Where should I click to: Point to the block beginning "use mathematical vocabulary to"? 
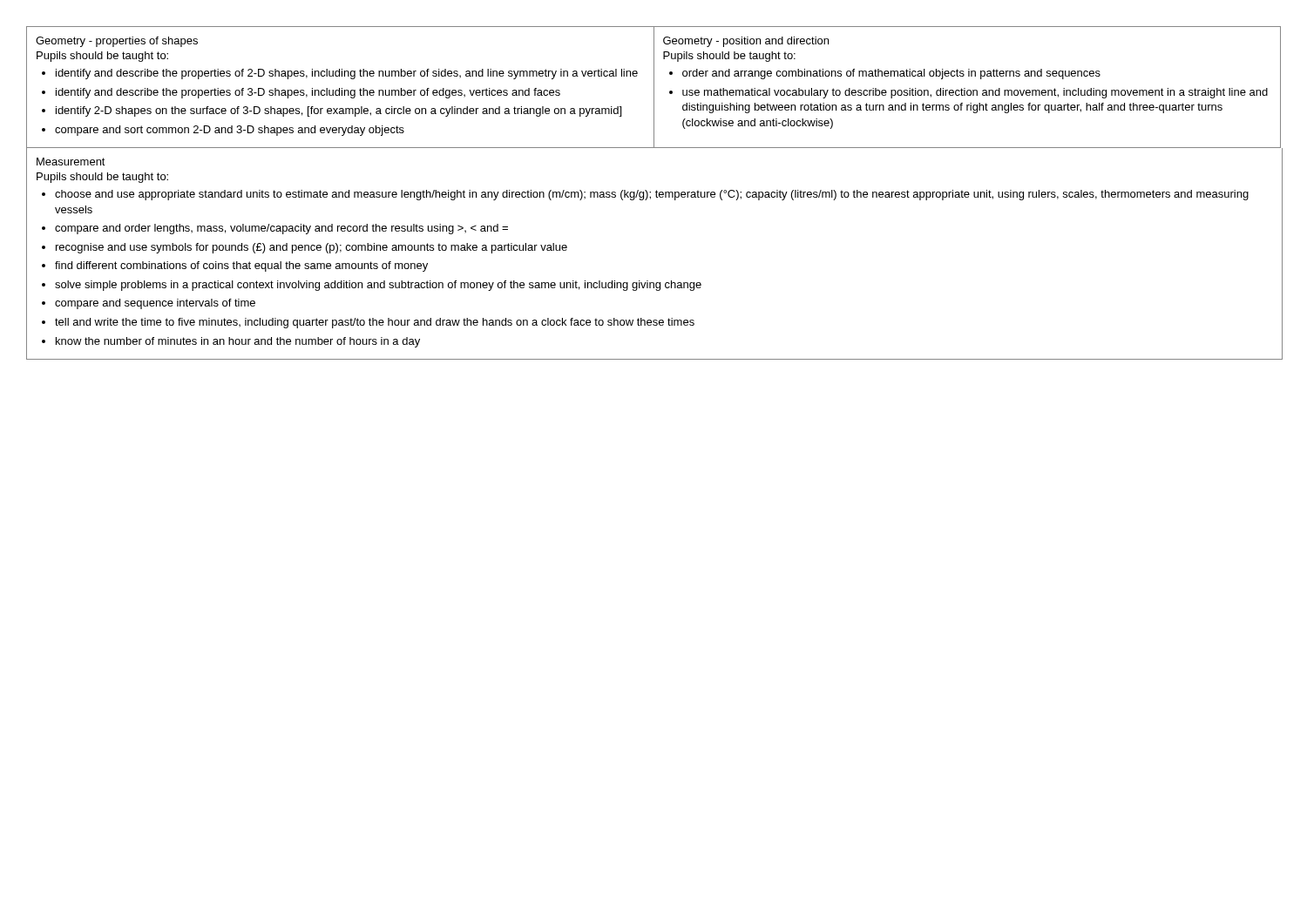pyautogui.click(x=975, y=107)
